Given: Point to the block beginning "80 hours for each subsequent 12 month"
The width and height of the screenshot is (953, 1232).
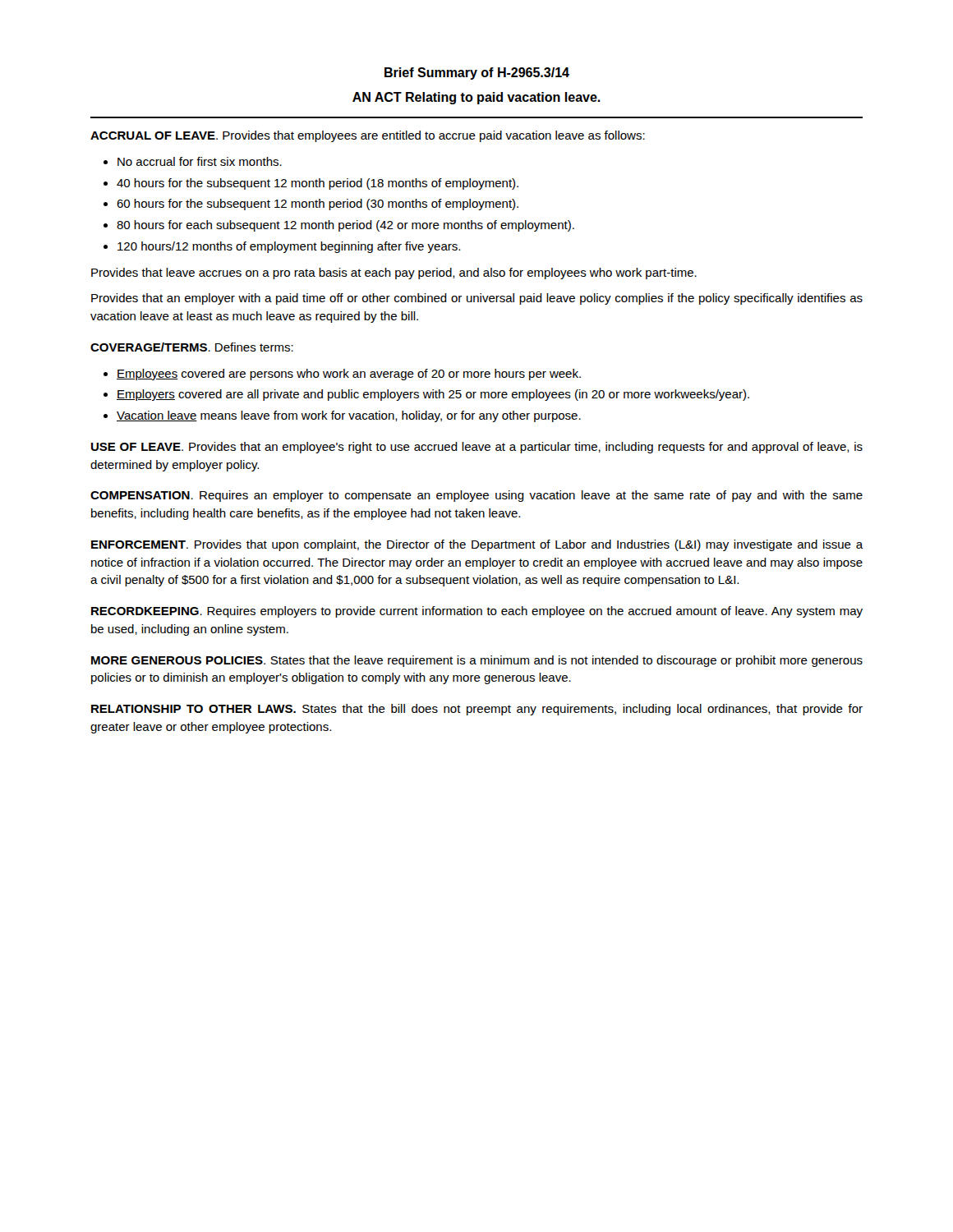Looking at the screenshot, I should [346, 225].
